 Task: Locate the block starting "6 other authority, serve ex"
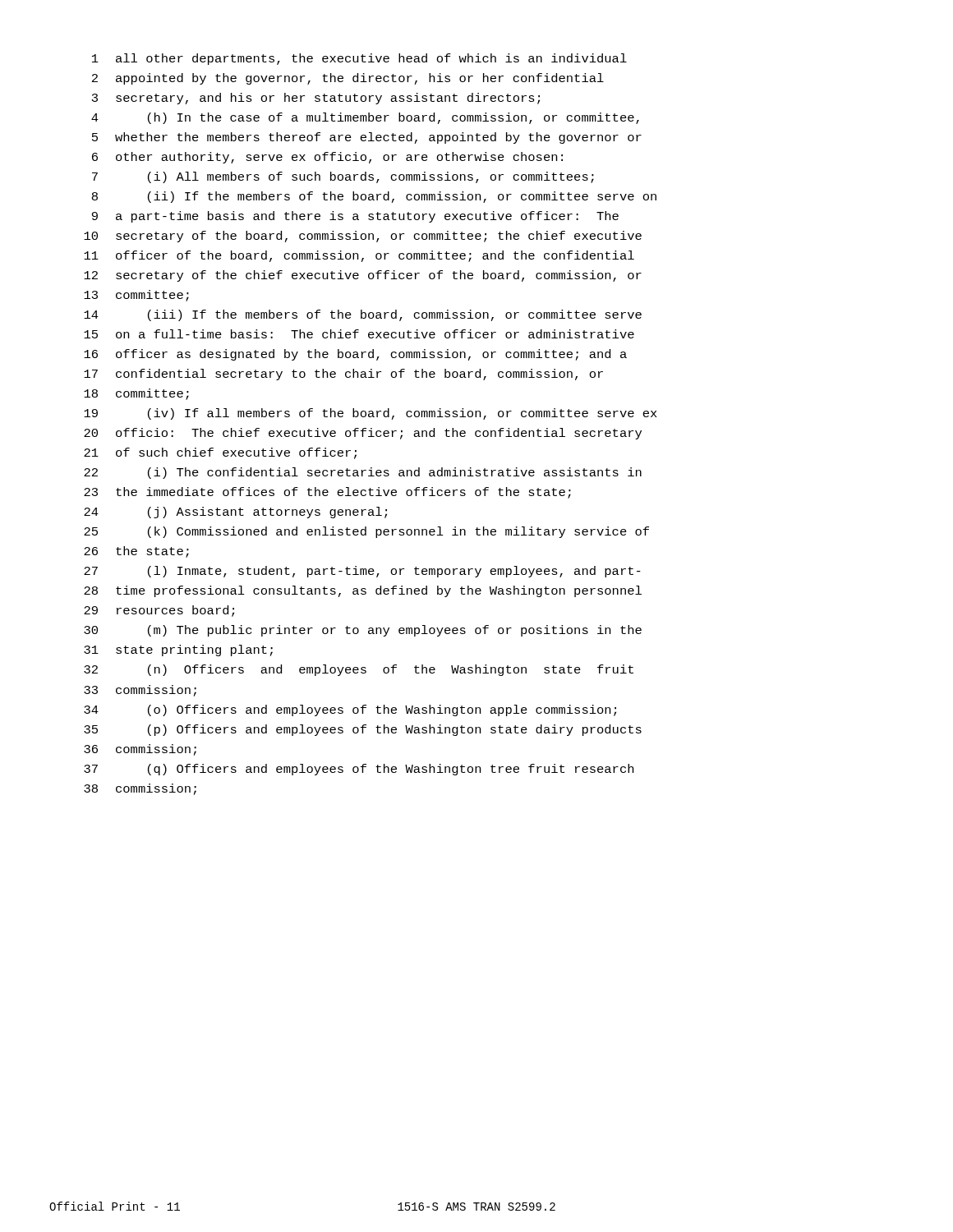(476, 158)
